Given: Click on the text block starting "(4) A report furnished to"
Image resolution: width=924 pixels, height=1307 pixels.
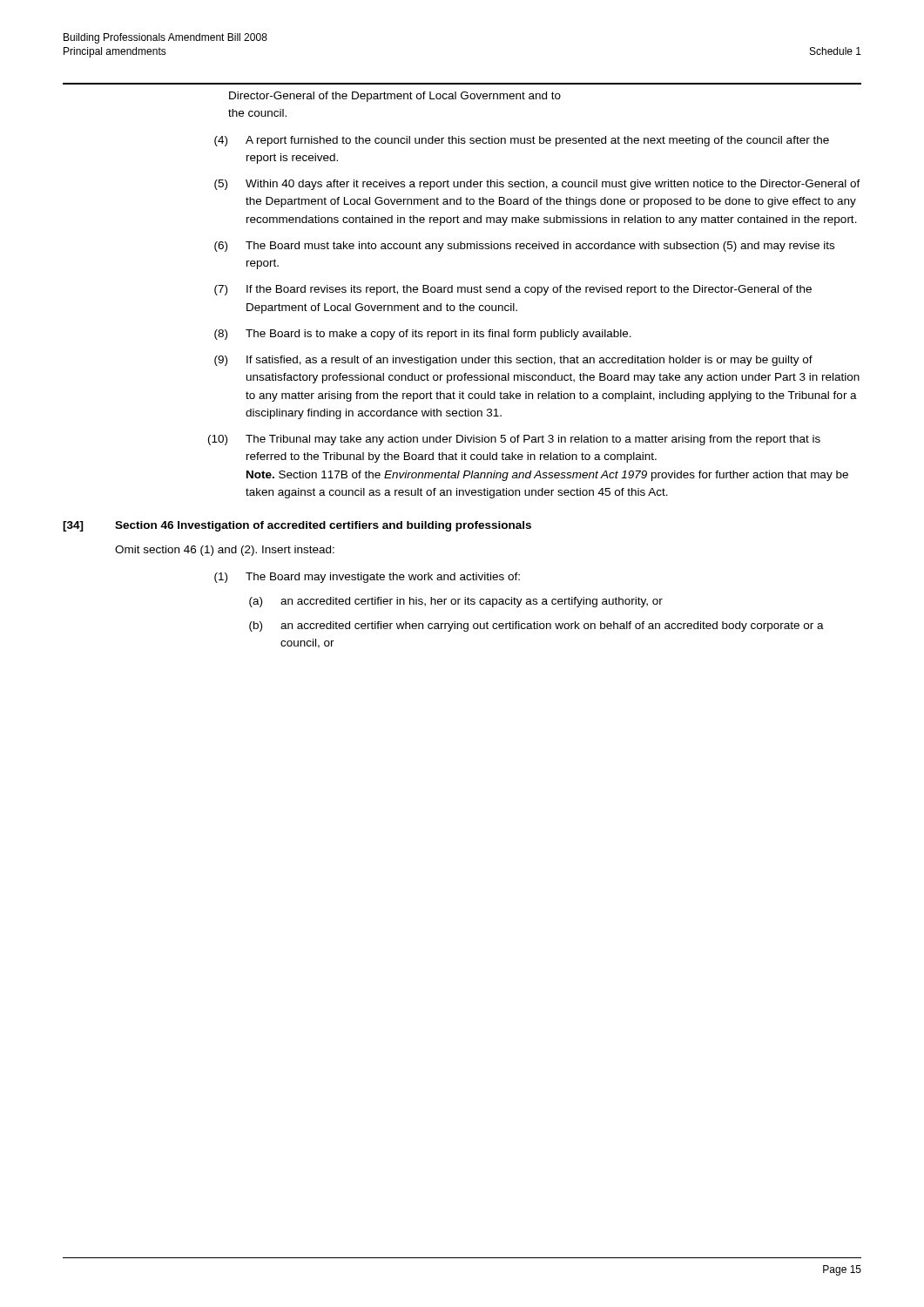Looking at the screenshot, I should (462, 149).
